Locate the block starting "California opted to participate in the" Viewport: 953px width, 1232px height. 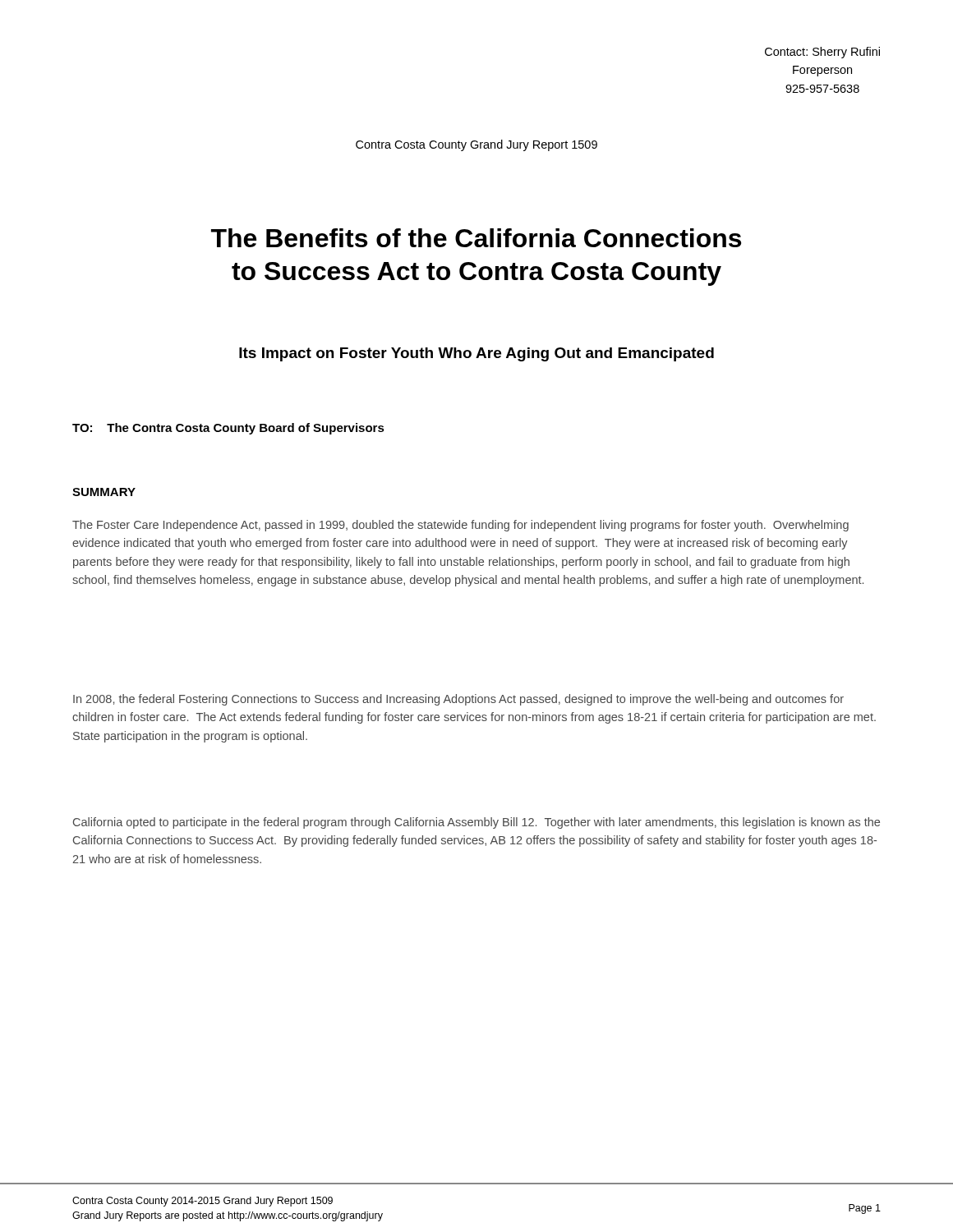tap(476, 841)
